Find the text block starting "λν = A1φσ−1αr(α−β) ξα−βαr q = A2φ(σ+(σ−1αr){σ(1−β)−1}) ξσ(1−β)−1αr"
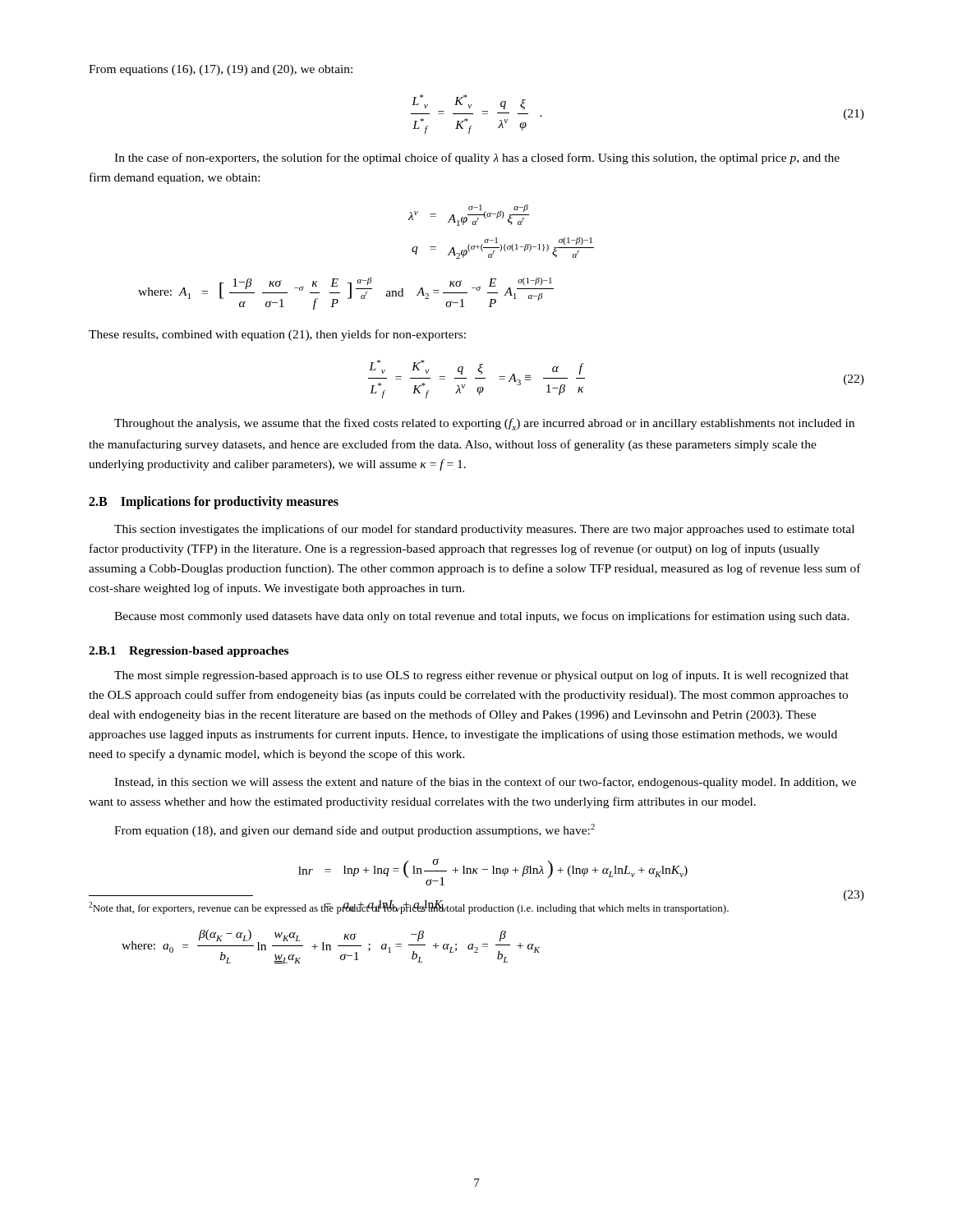The height and width of the screenshot is (1232, 953). pyautogui.click(x=501, y=256)
